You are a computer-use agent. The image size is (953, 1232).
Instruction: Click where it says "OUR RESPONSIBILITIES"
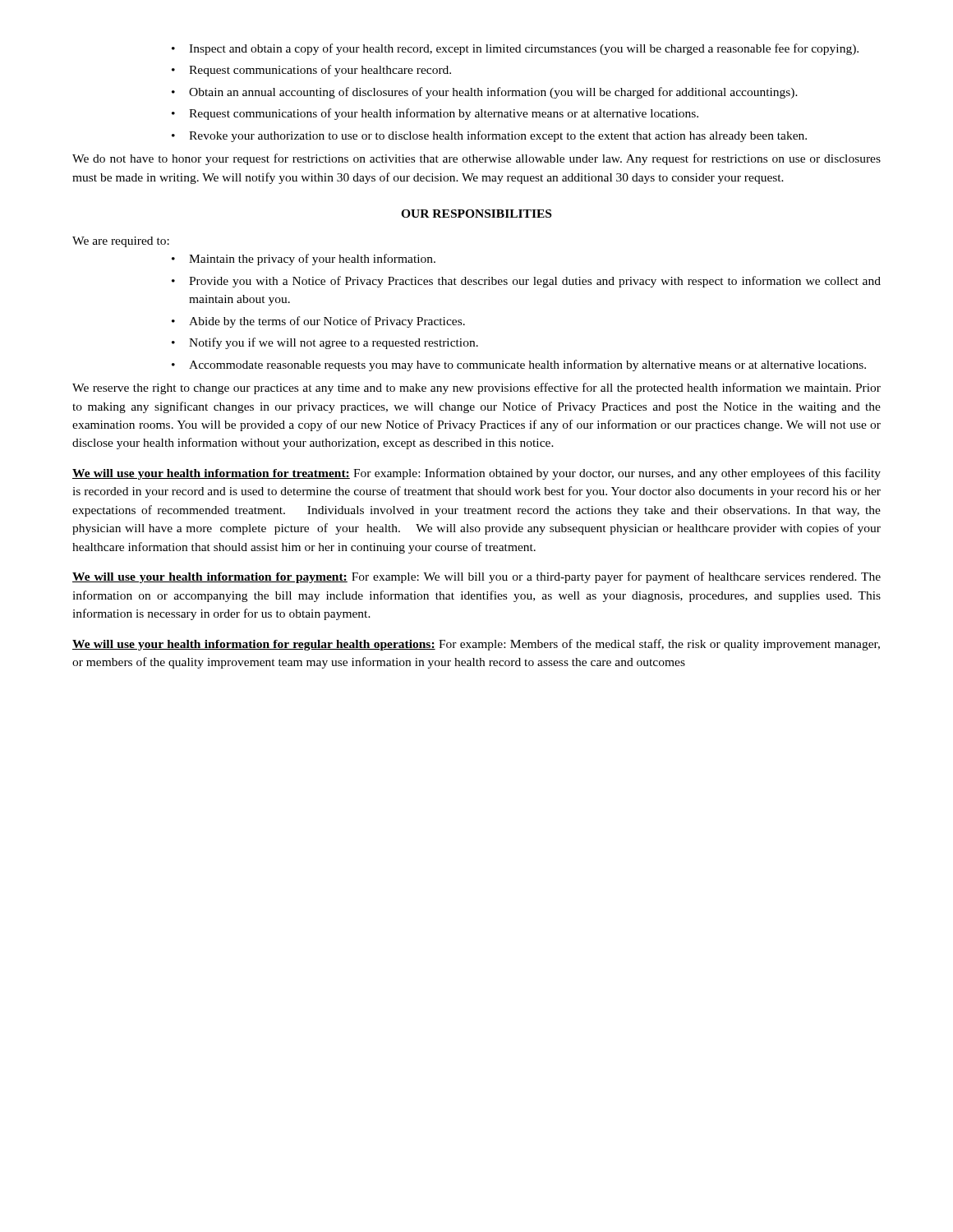tap(476, 213)
